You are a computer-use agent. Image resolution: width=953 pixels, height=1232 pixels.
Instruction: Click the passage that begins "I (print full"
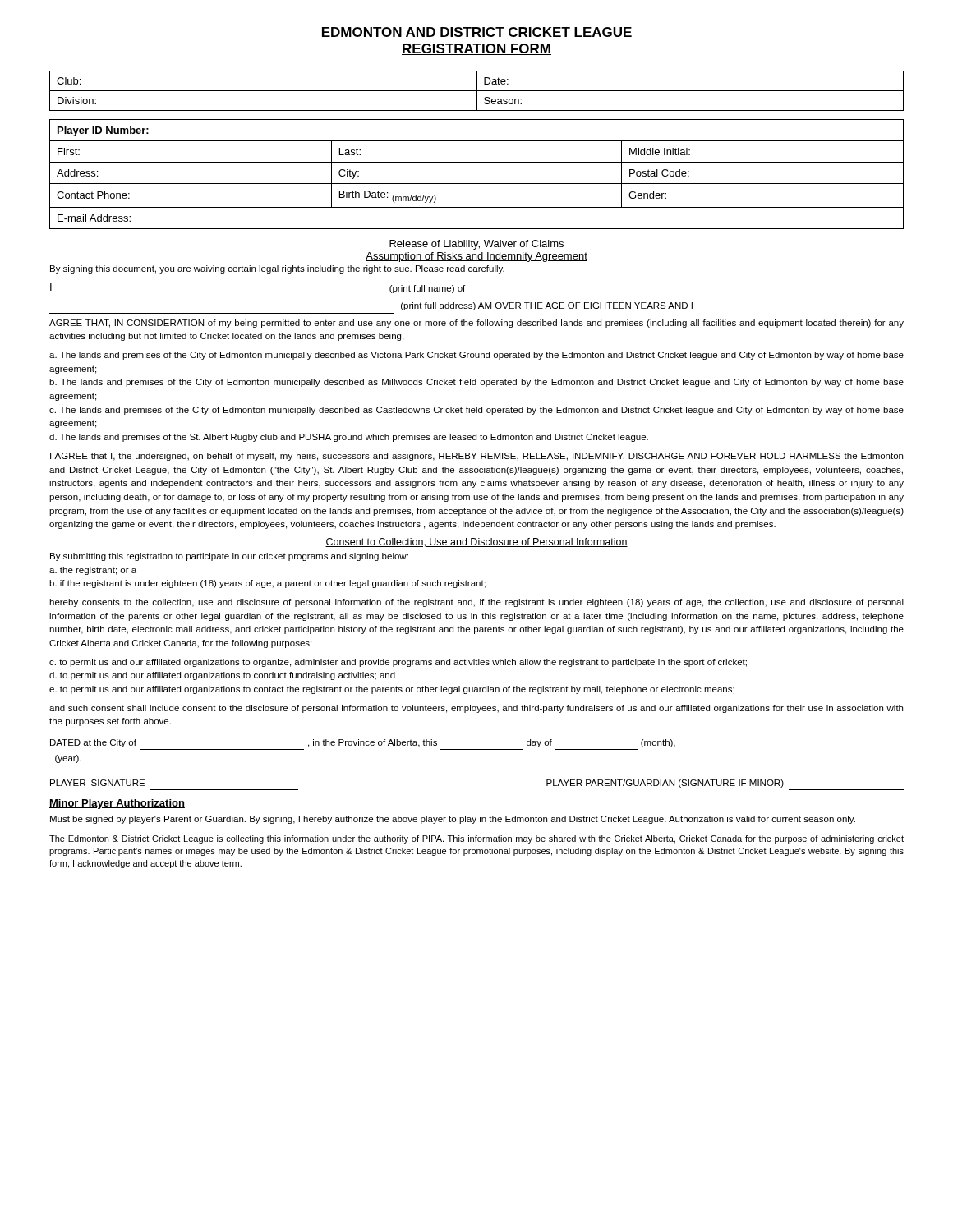(476, 311)
